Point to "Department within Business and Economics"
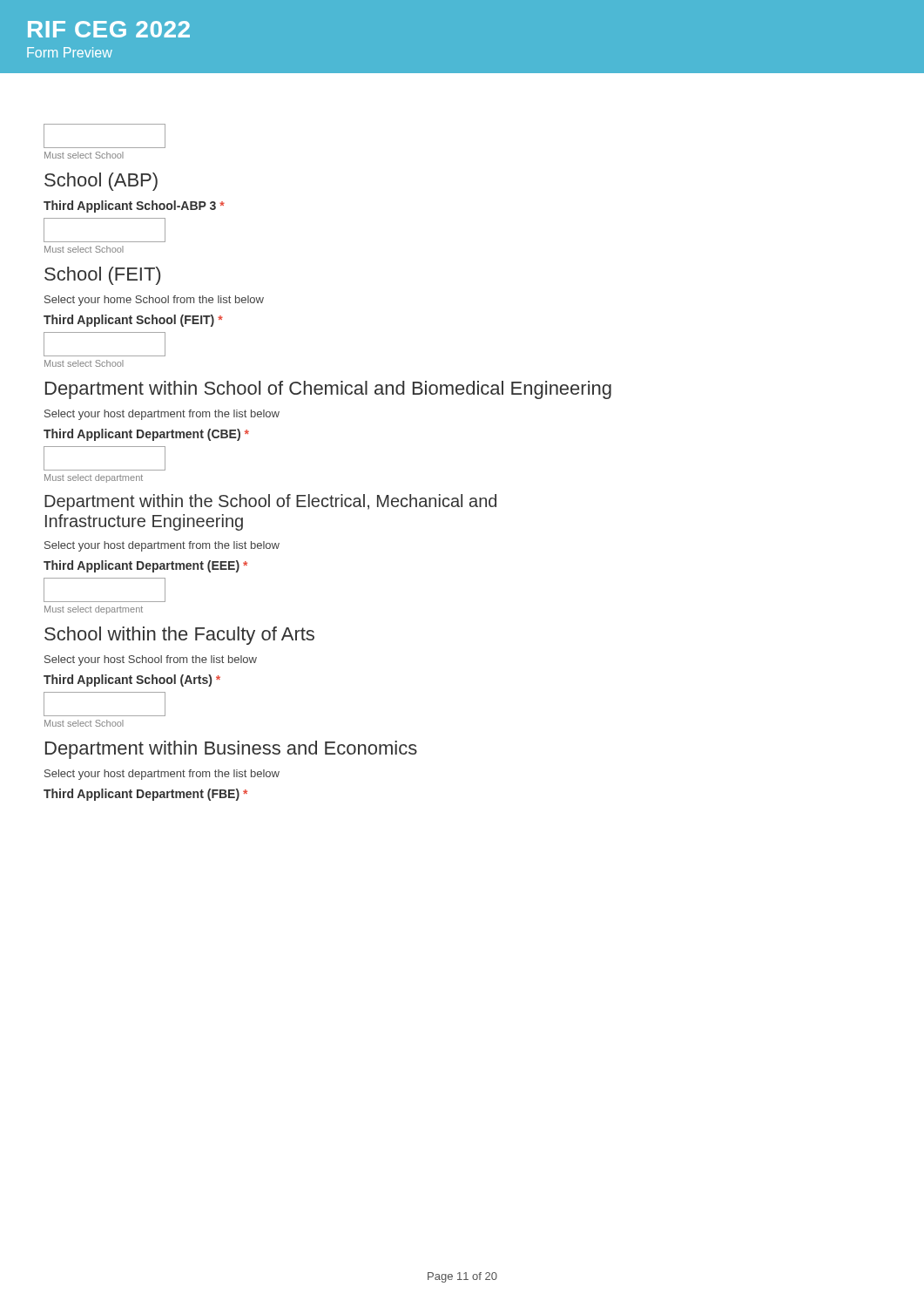Screen dimensions: 1307x924 click(231, 750)
